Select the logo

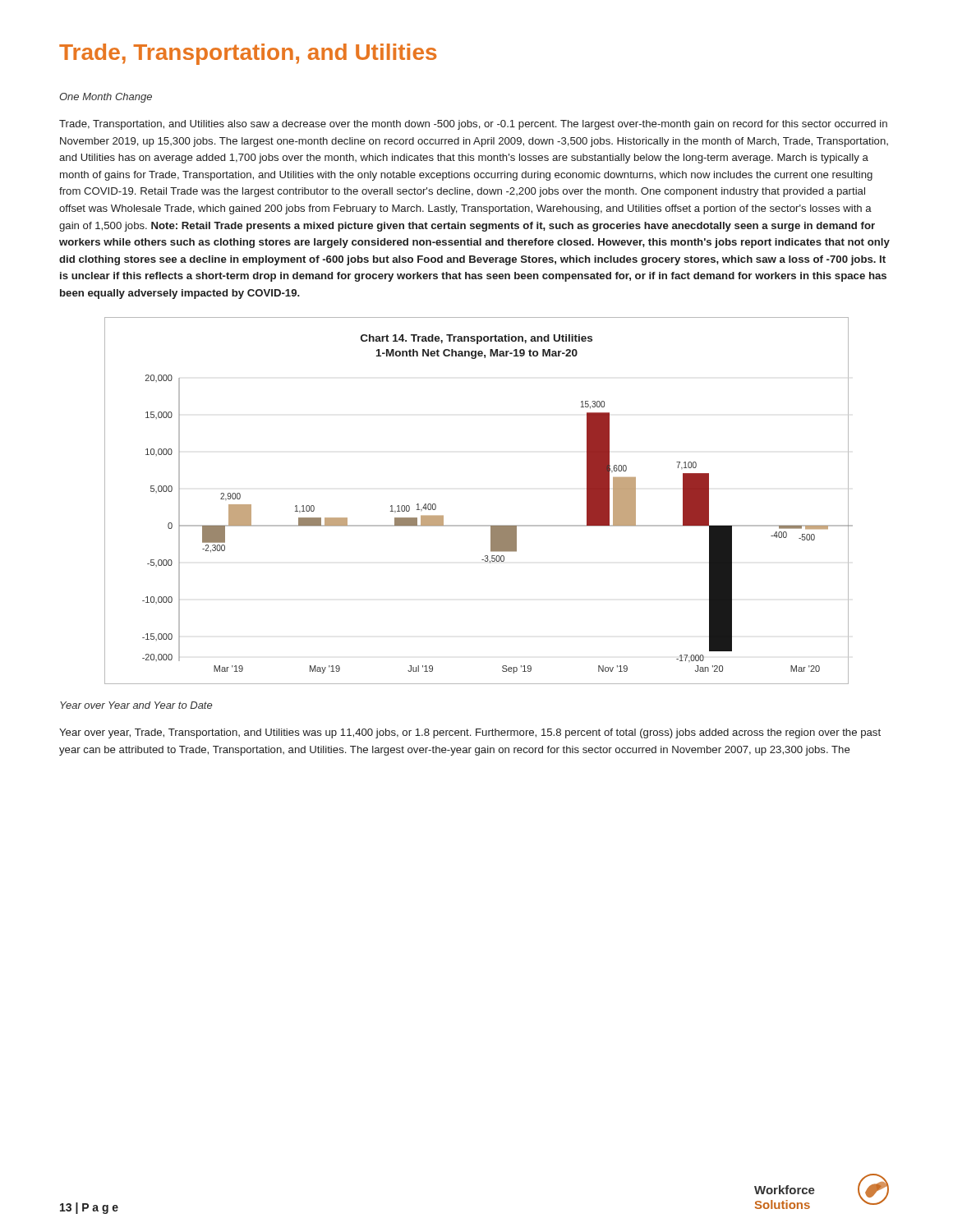point(824,1193)
